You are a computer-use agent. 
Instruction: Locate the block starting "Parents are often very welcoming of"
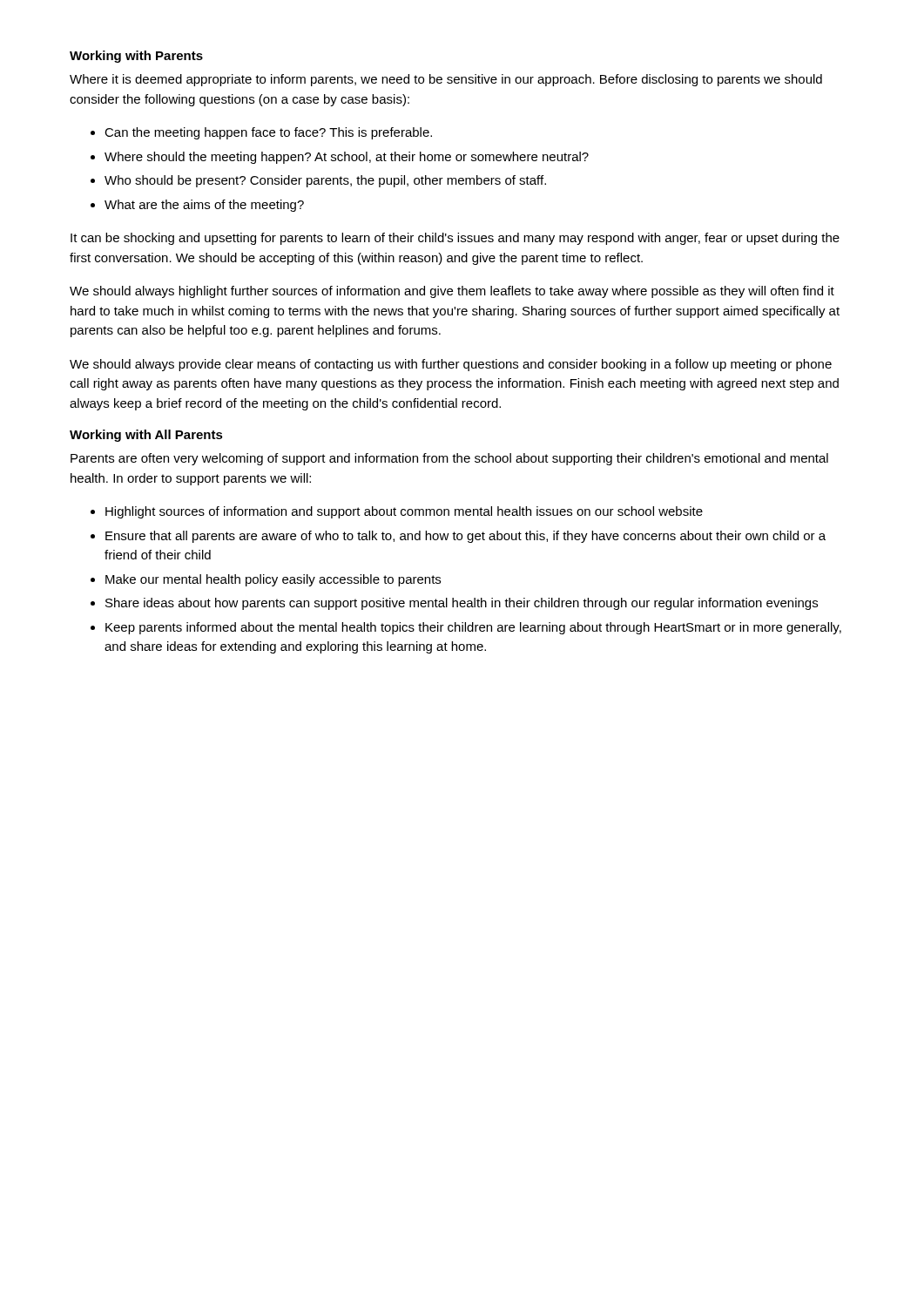(x=449, y=468)
